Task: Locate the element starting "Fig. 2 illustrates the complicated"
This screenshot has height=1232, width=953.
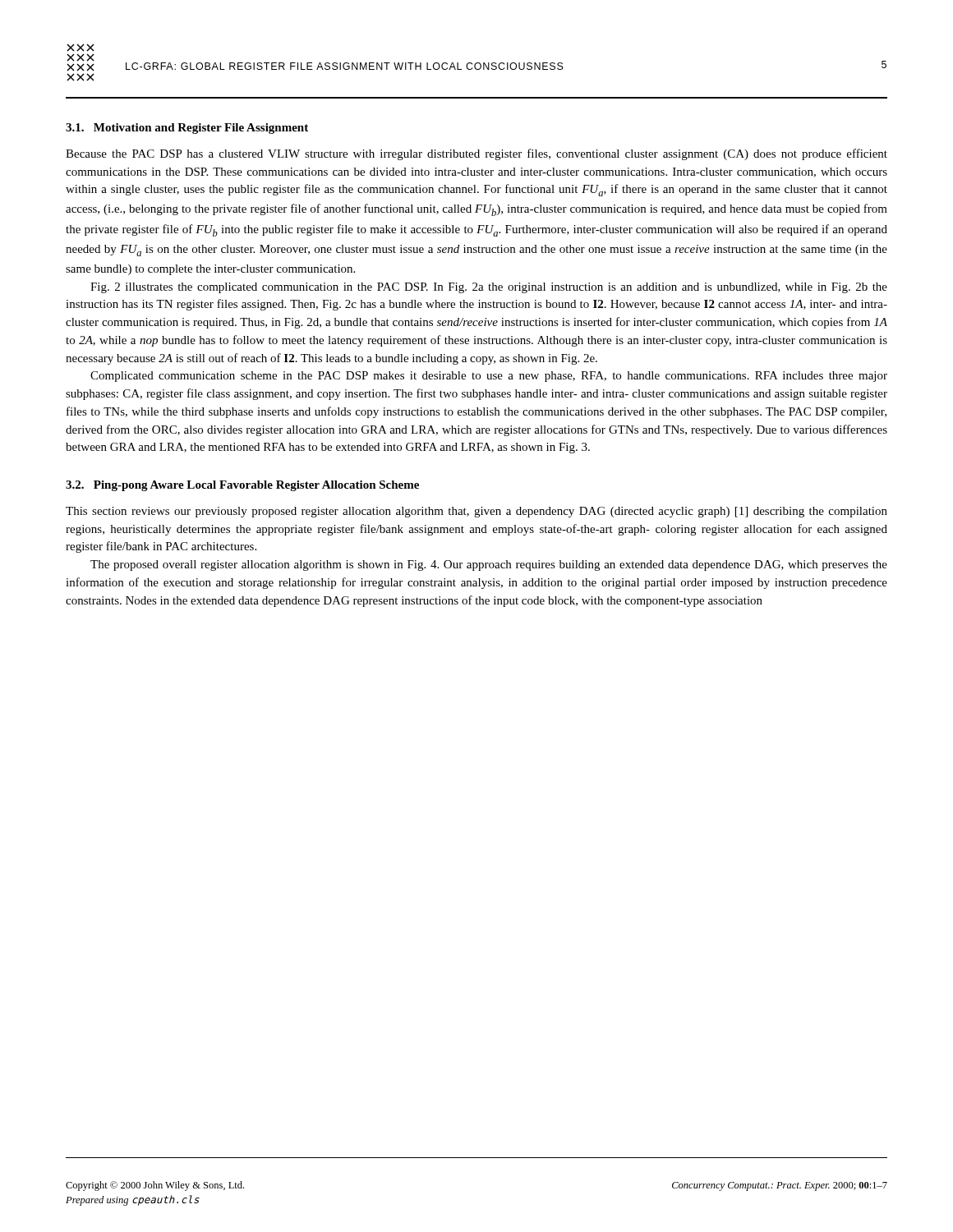Action: click(476, 322)
